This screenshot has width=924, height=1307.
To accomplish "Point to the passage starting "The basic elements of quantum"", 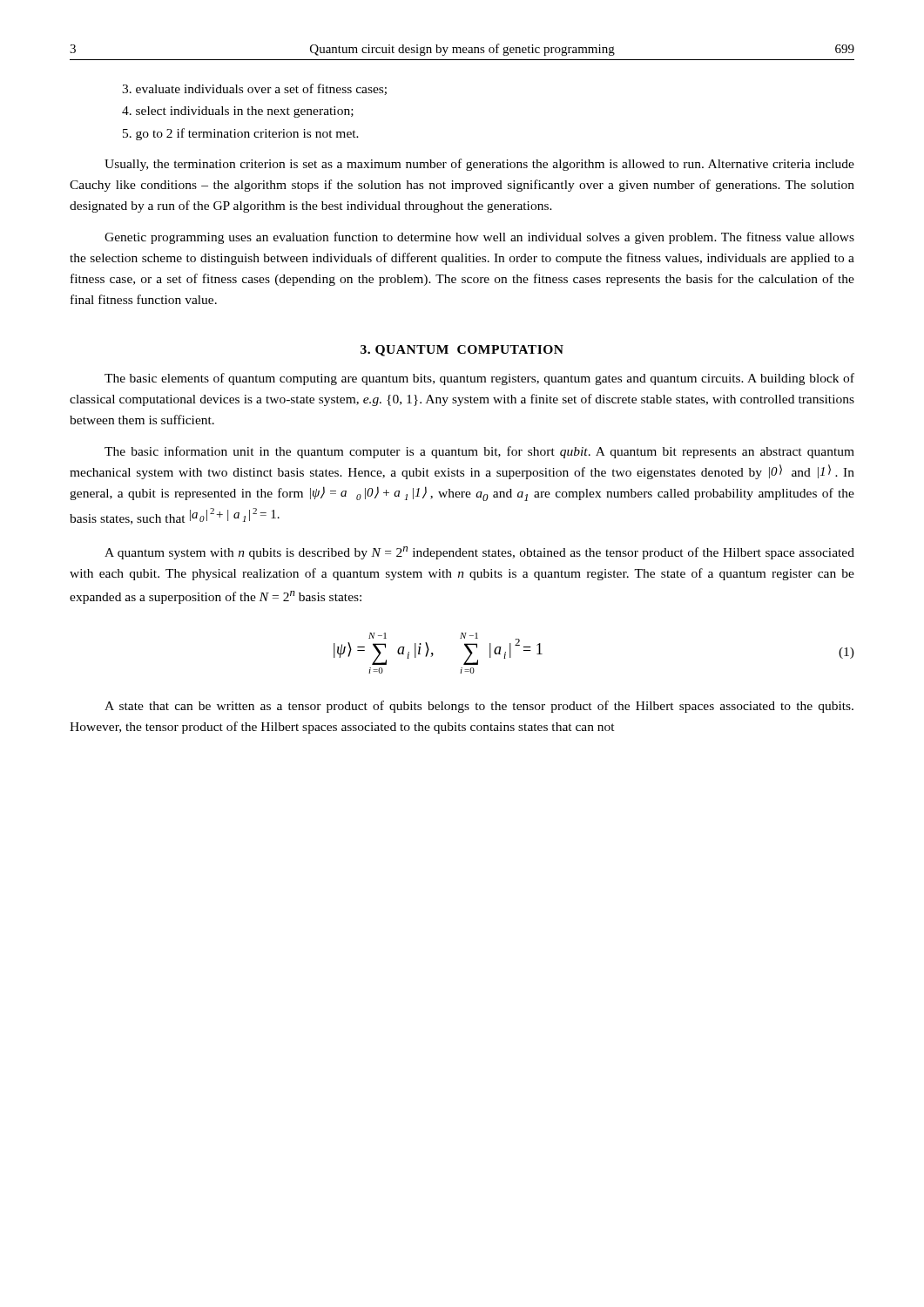I will coord(462,399).
